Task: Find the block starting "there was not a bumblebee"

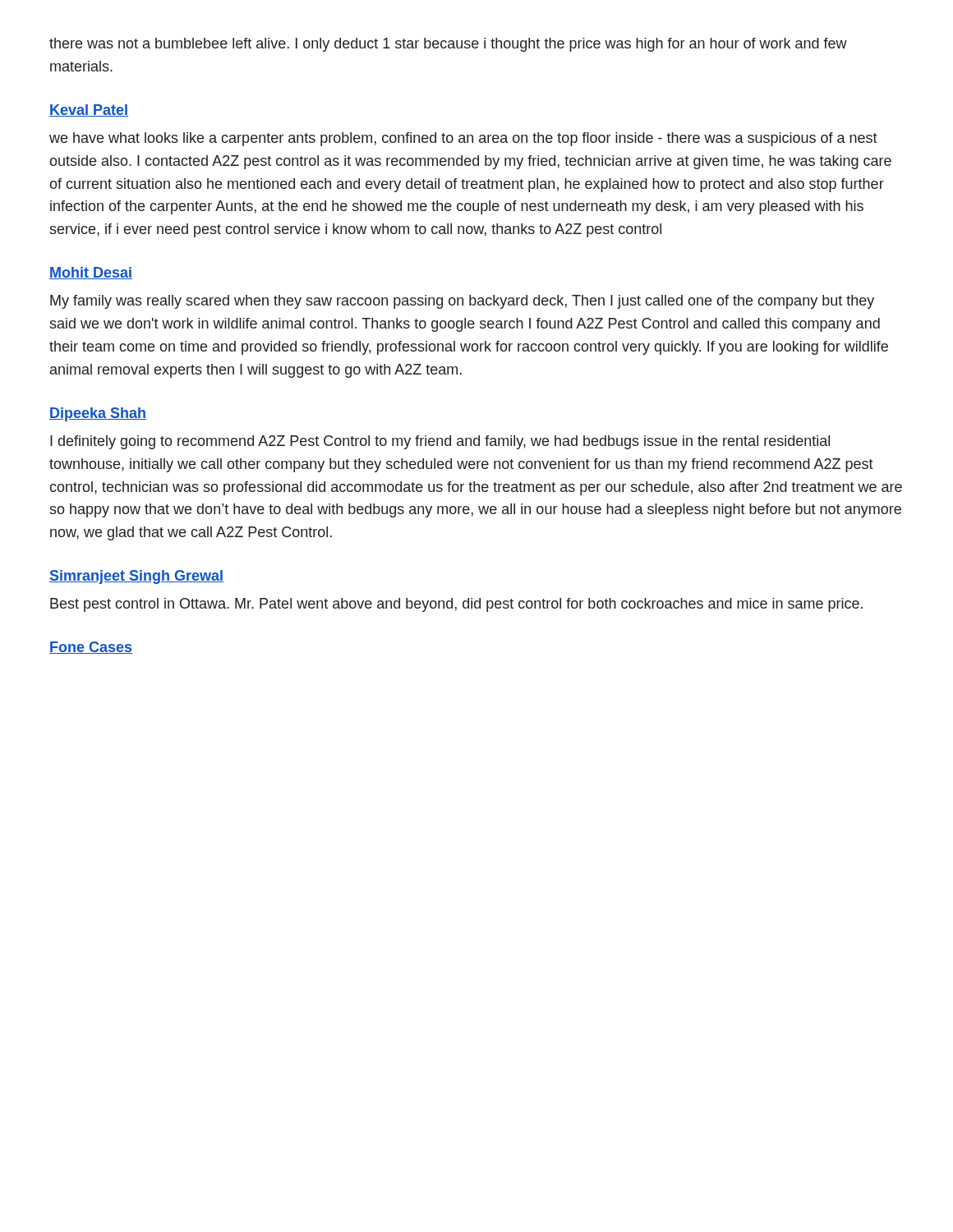Action: [x=476, y=56]
